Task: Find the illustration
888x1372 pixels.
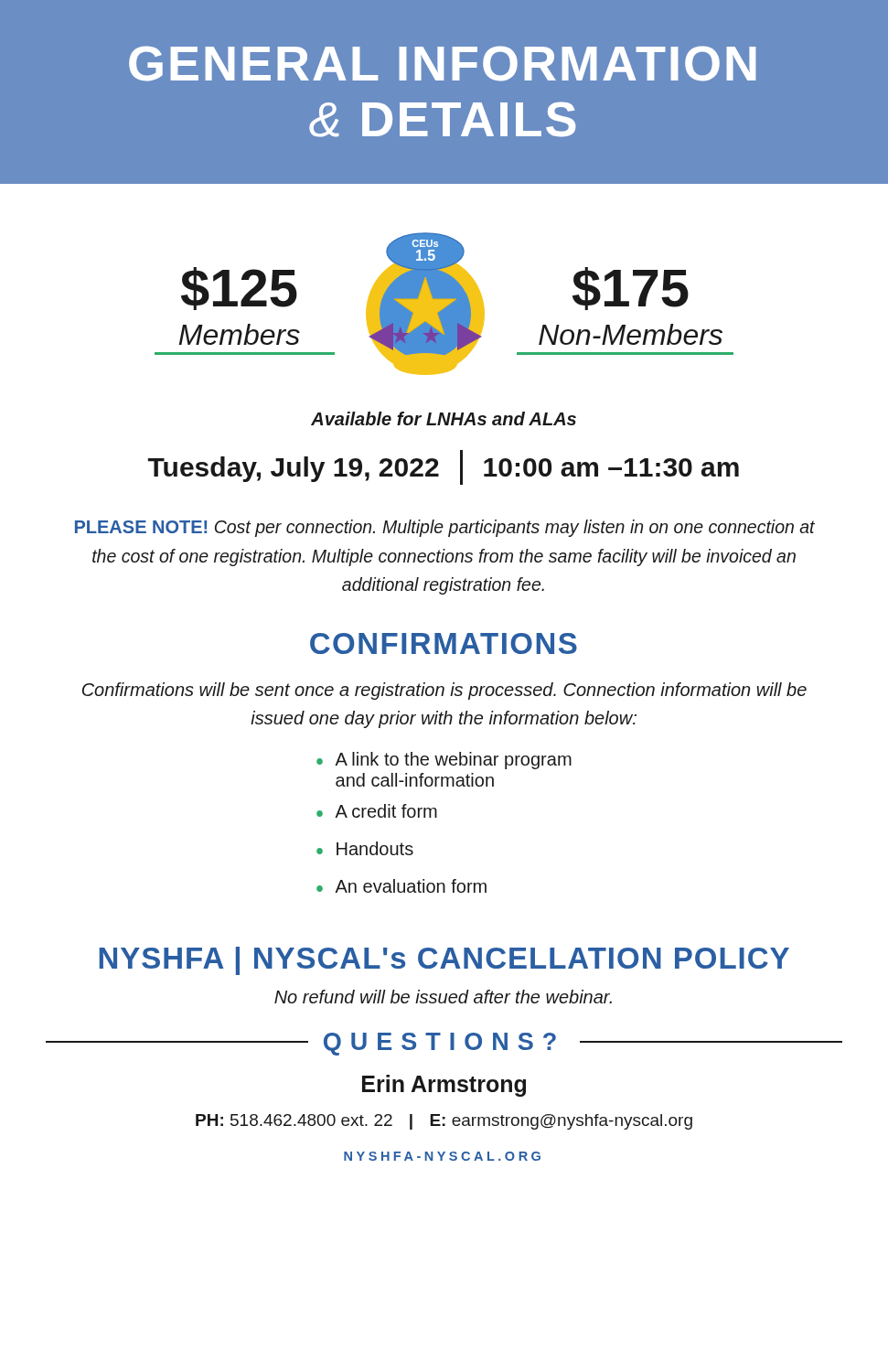Action: 426,308
